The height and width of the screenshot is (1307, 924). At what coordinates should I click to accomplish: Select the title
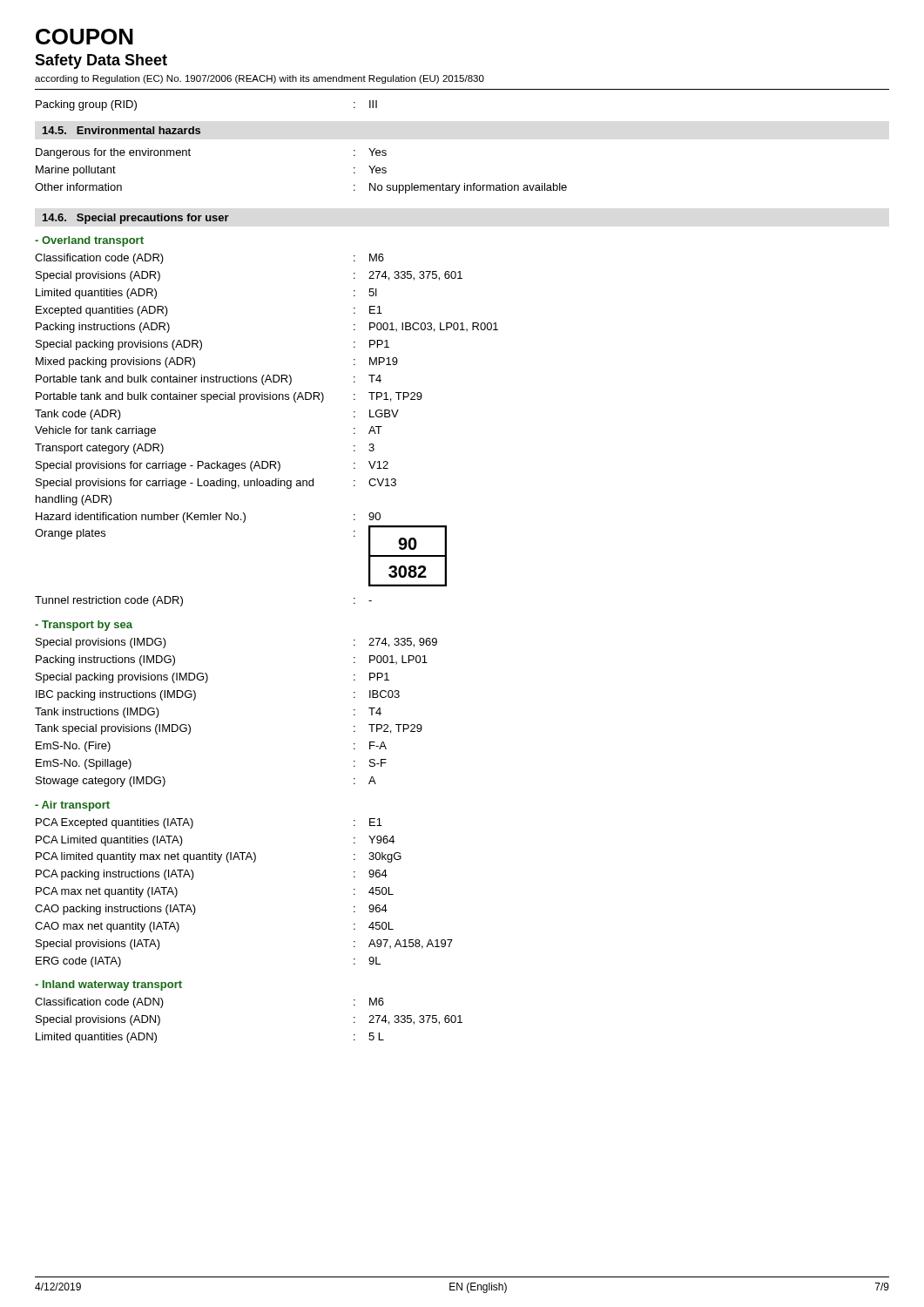[85, 37]
